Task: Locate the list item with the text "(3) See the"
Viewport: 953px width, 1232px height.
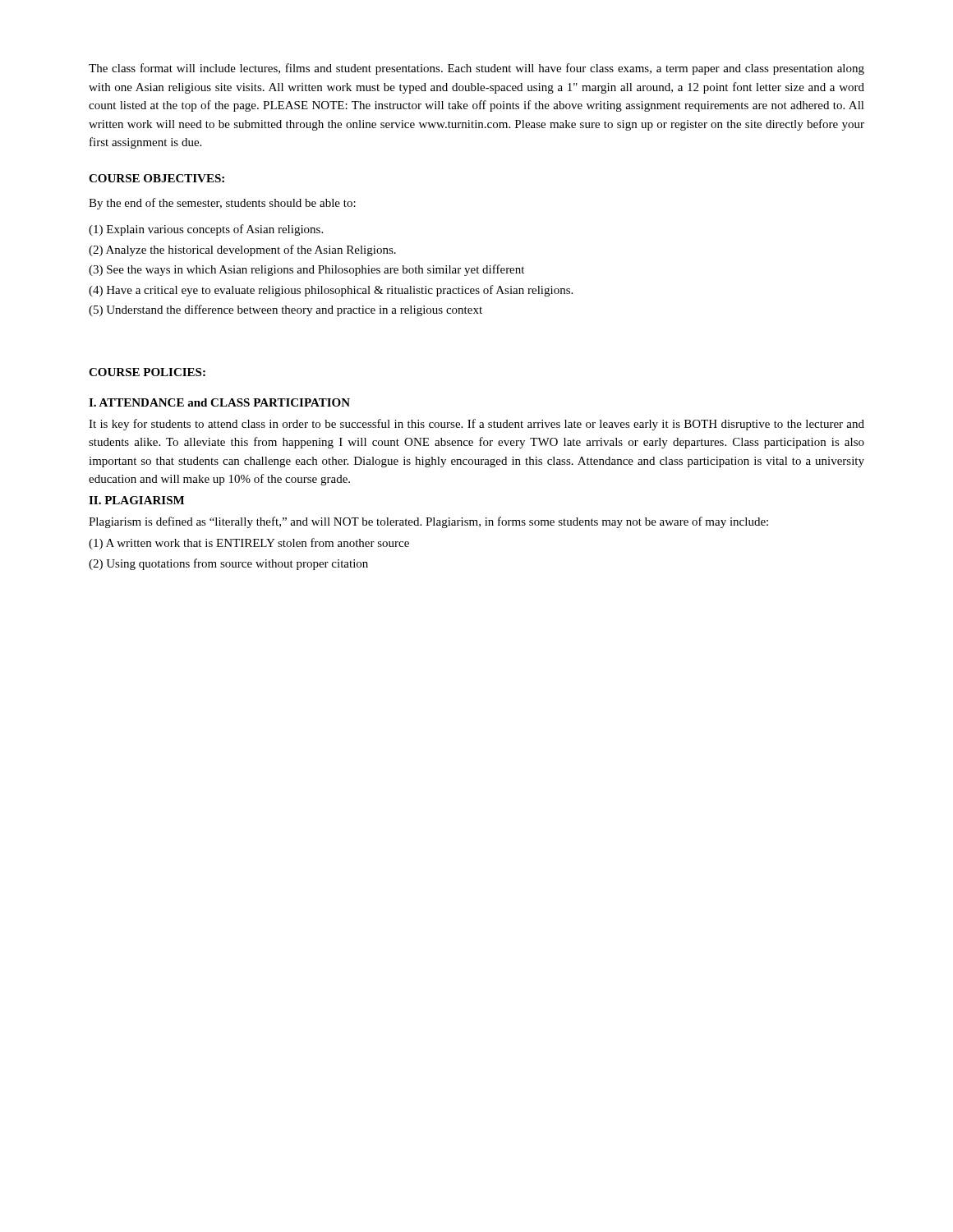Action: [307, 269]
